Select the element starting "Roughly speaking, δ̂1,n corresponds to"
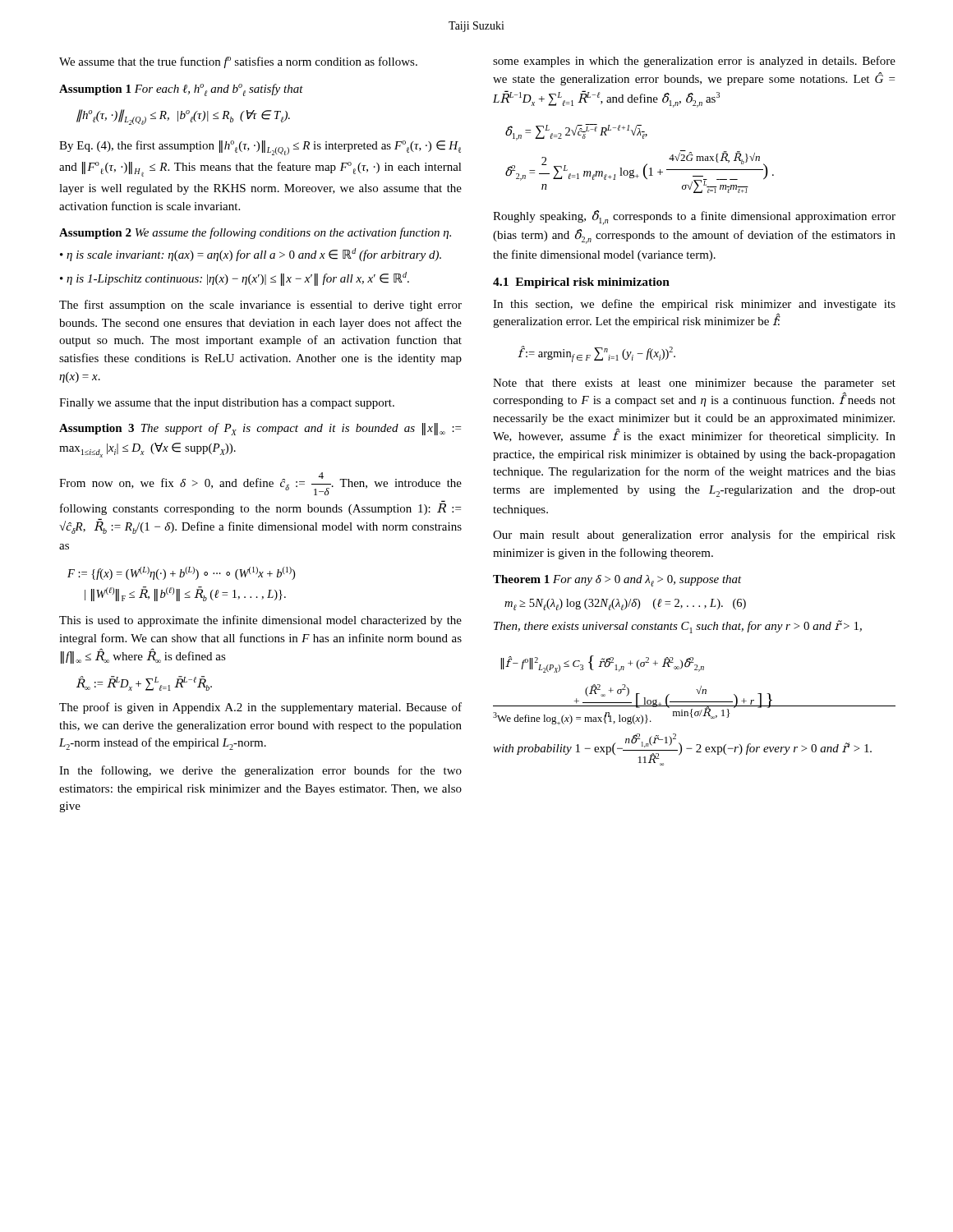The width and height of the screenshot is (953, 1232). coord(694,235)
